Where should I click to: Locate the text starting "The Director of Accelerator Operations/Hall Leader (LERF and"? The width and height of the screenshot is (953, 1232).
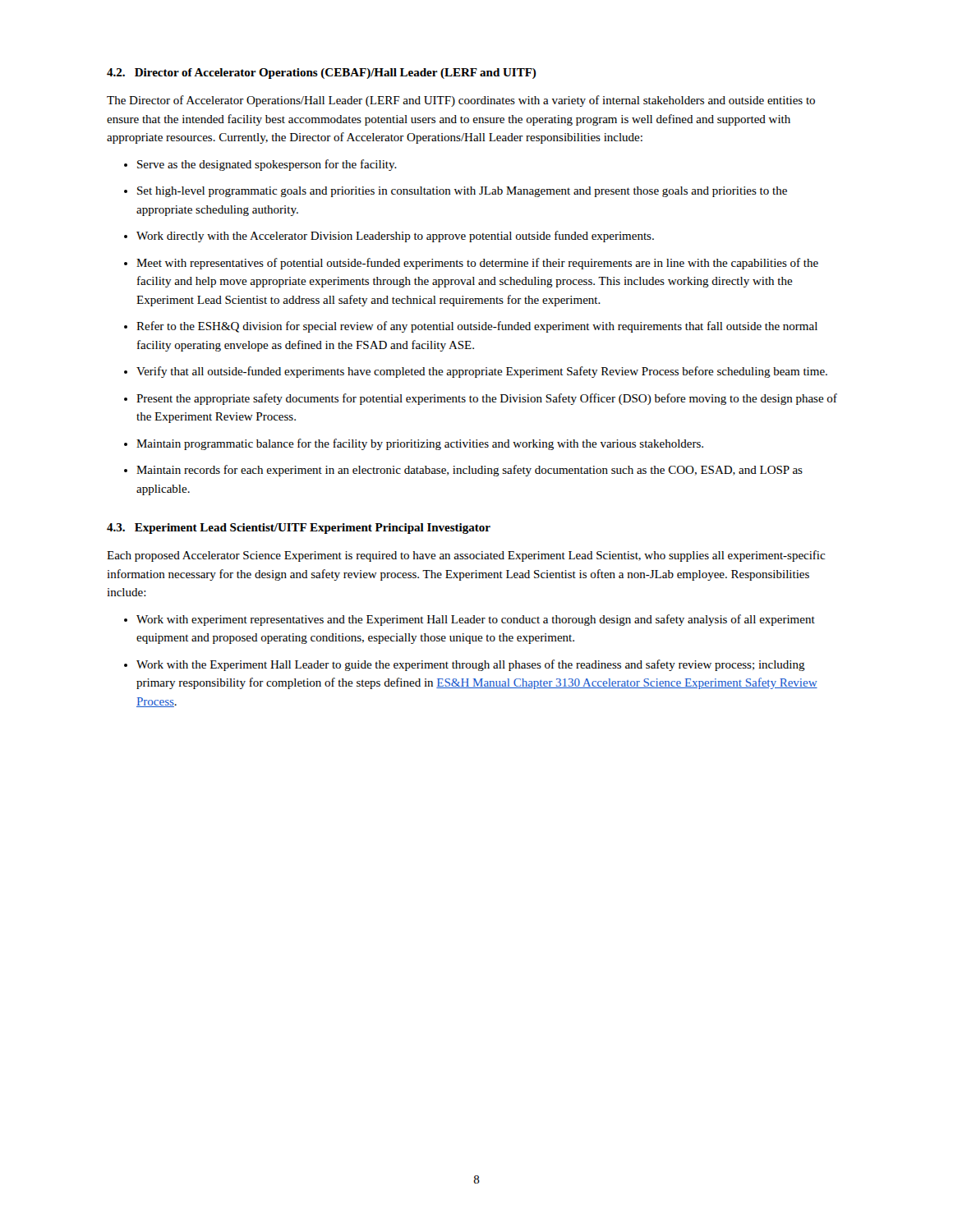[461, 119]
